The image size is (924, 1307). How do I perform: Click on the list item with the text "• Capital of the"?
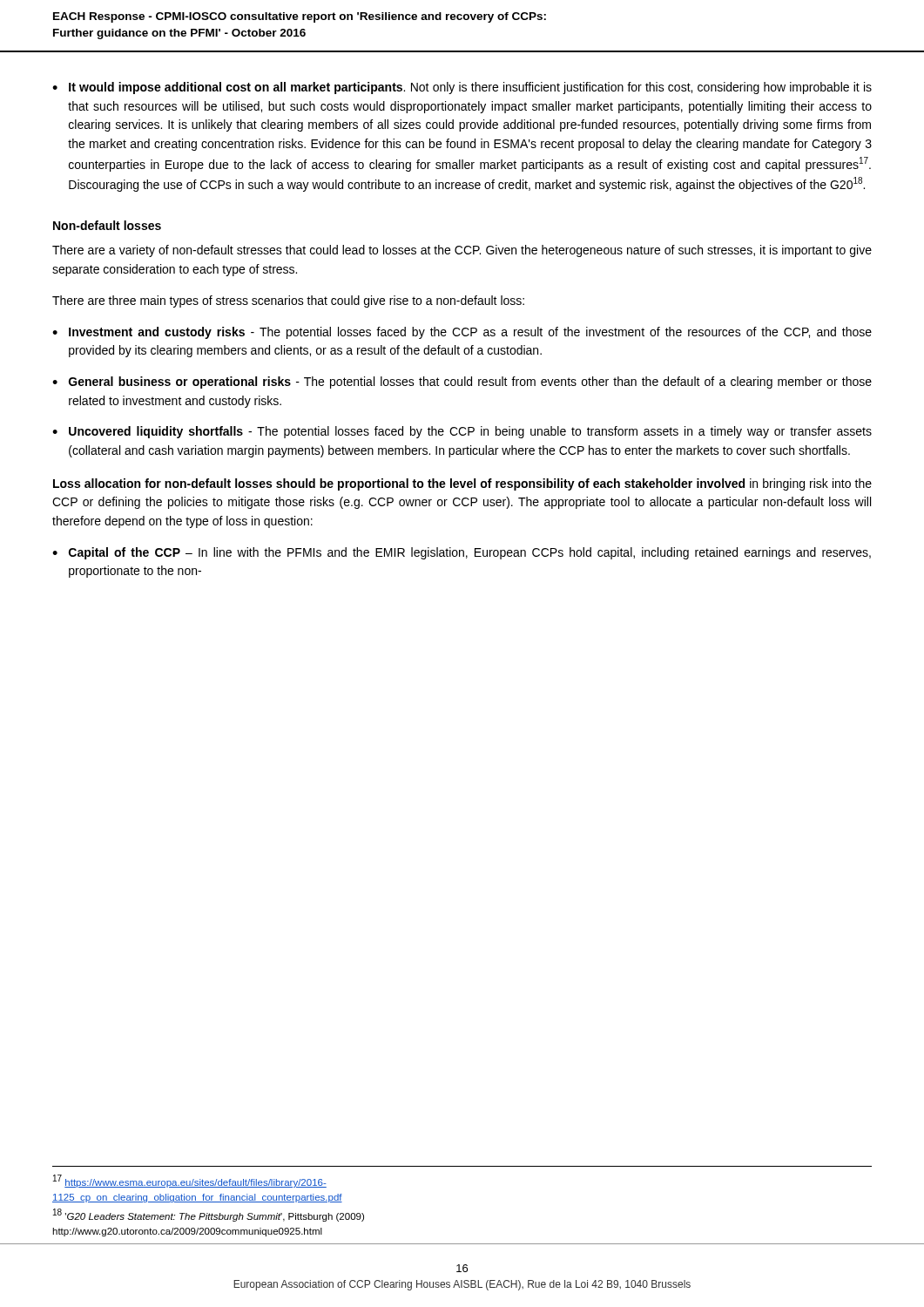[x=462, y=562]
